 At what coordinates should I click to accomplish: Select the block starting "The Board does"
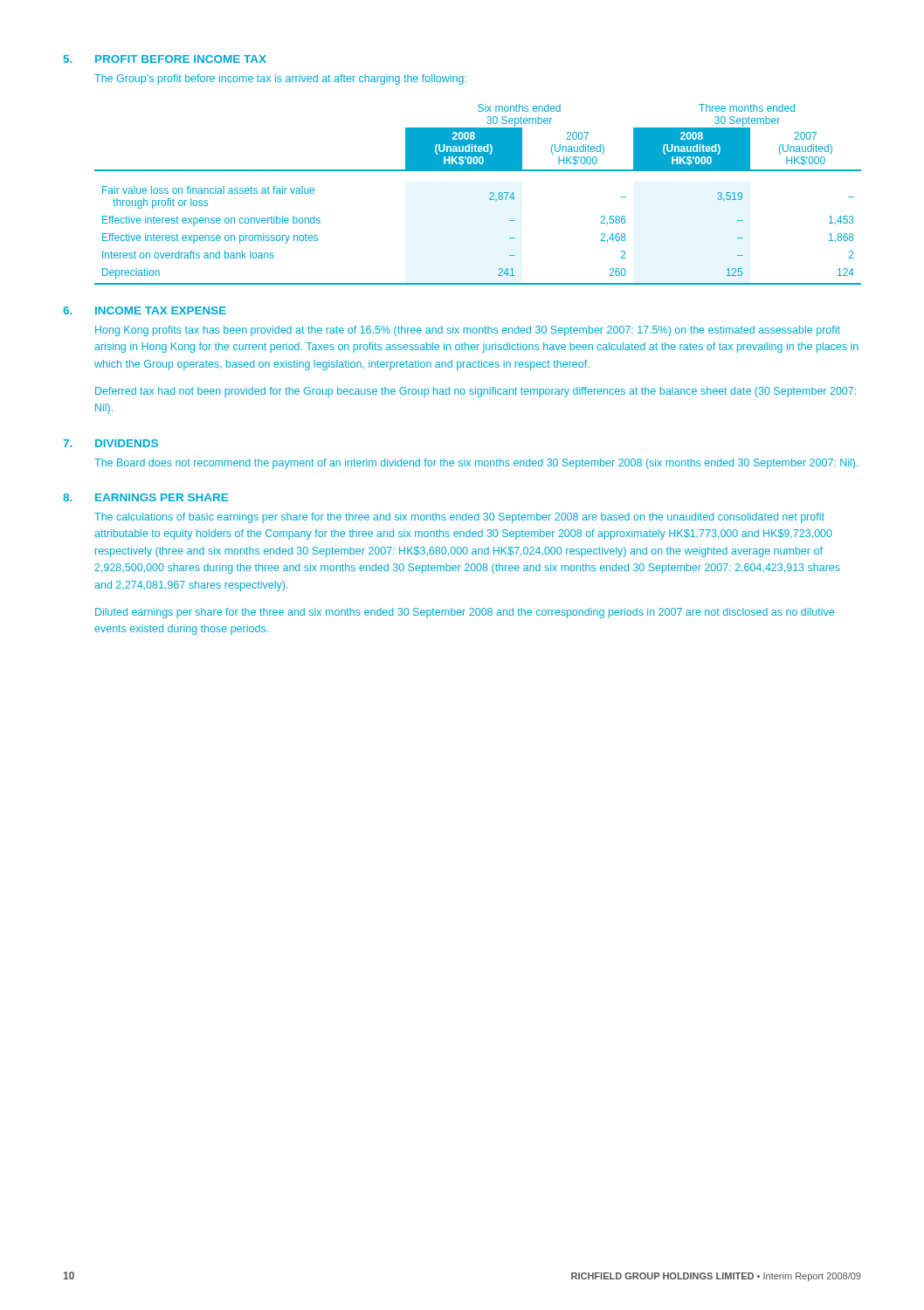477,463
